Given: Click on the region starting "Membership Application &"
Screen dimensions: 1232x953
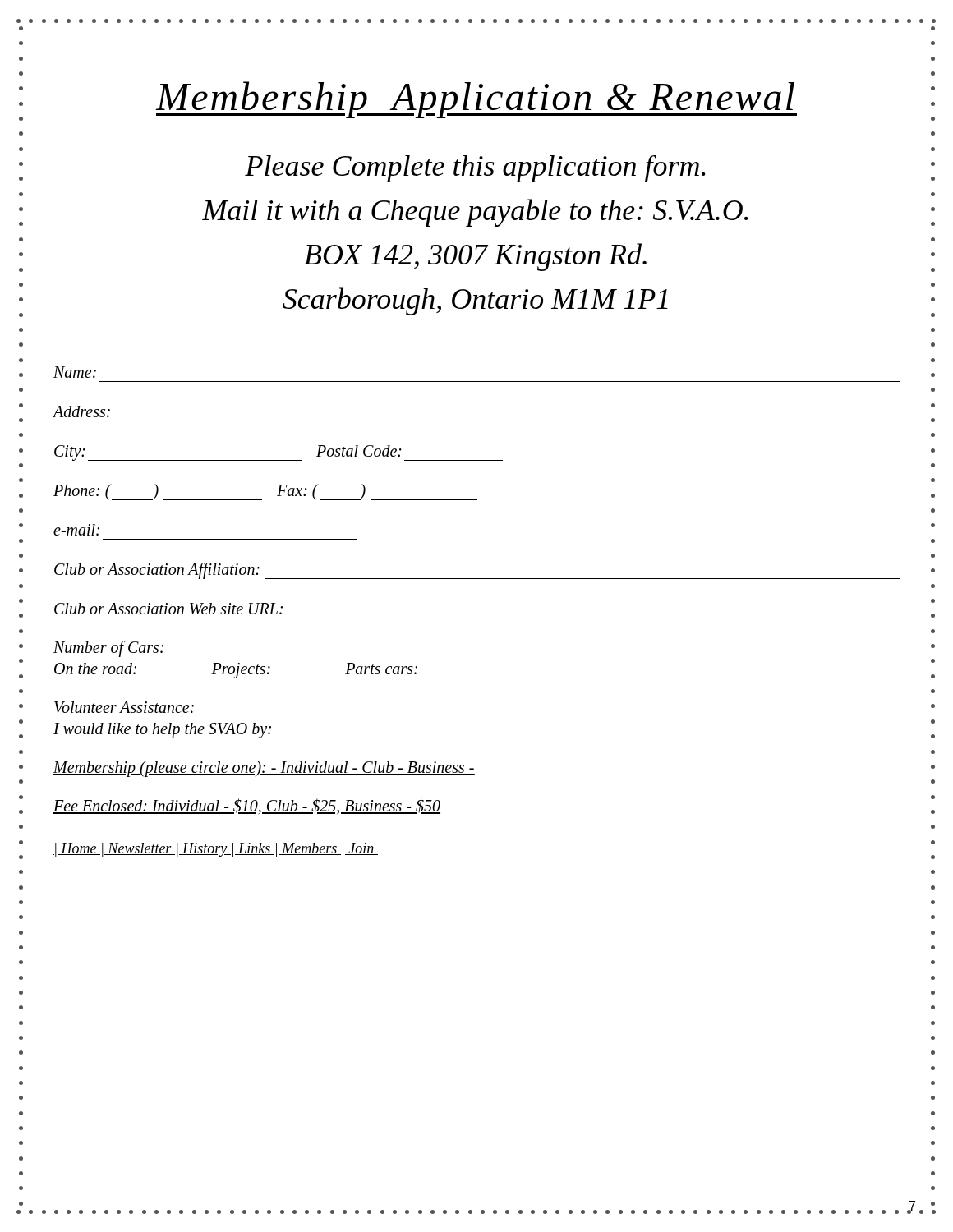Looking at the screenshot, I should 476,97.
